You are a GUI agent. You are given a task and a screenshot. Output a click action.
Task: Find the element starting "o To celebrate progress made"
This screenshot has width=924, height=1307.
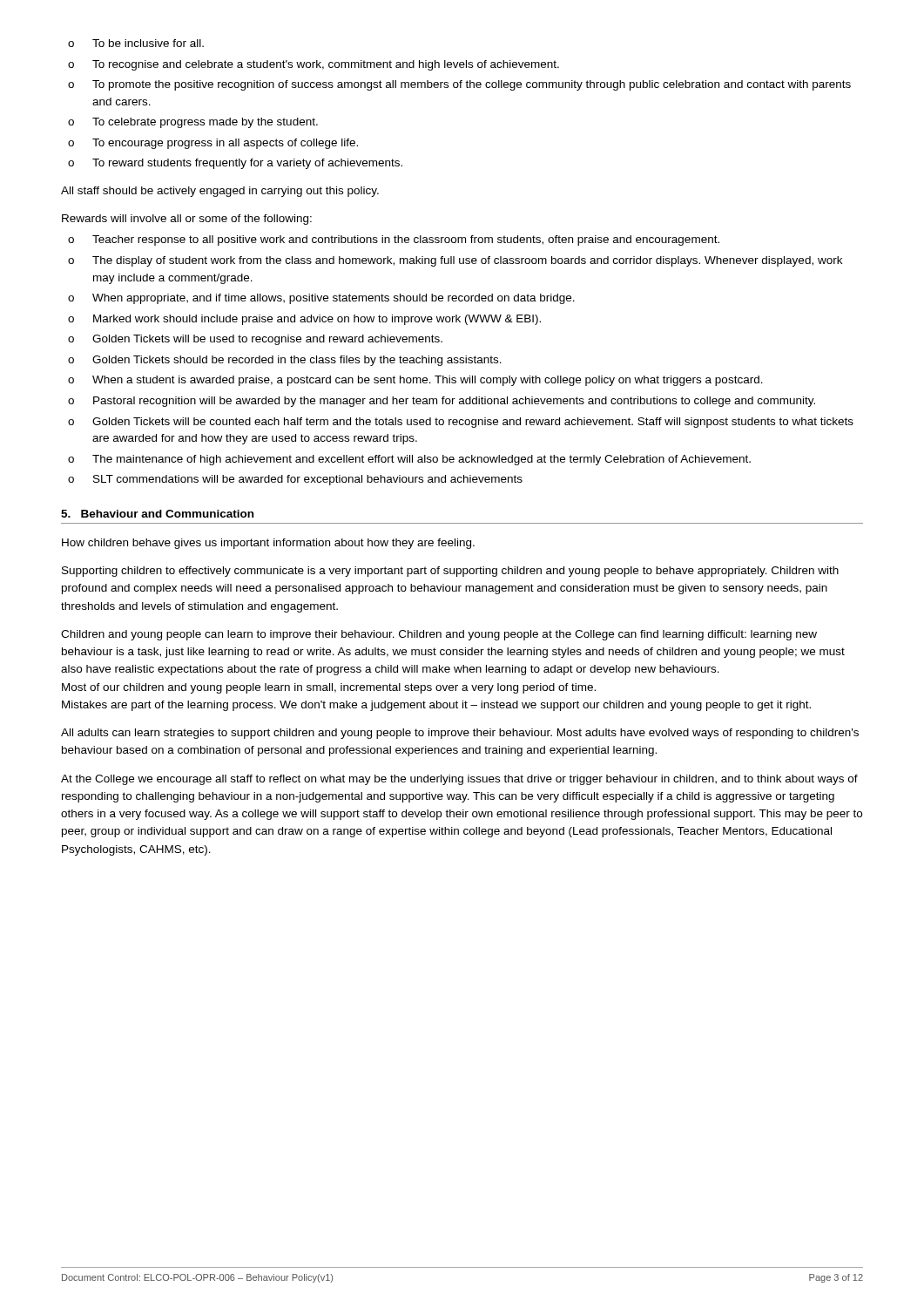(x=193, y=123)
